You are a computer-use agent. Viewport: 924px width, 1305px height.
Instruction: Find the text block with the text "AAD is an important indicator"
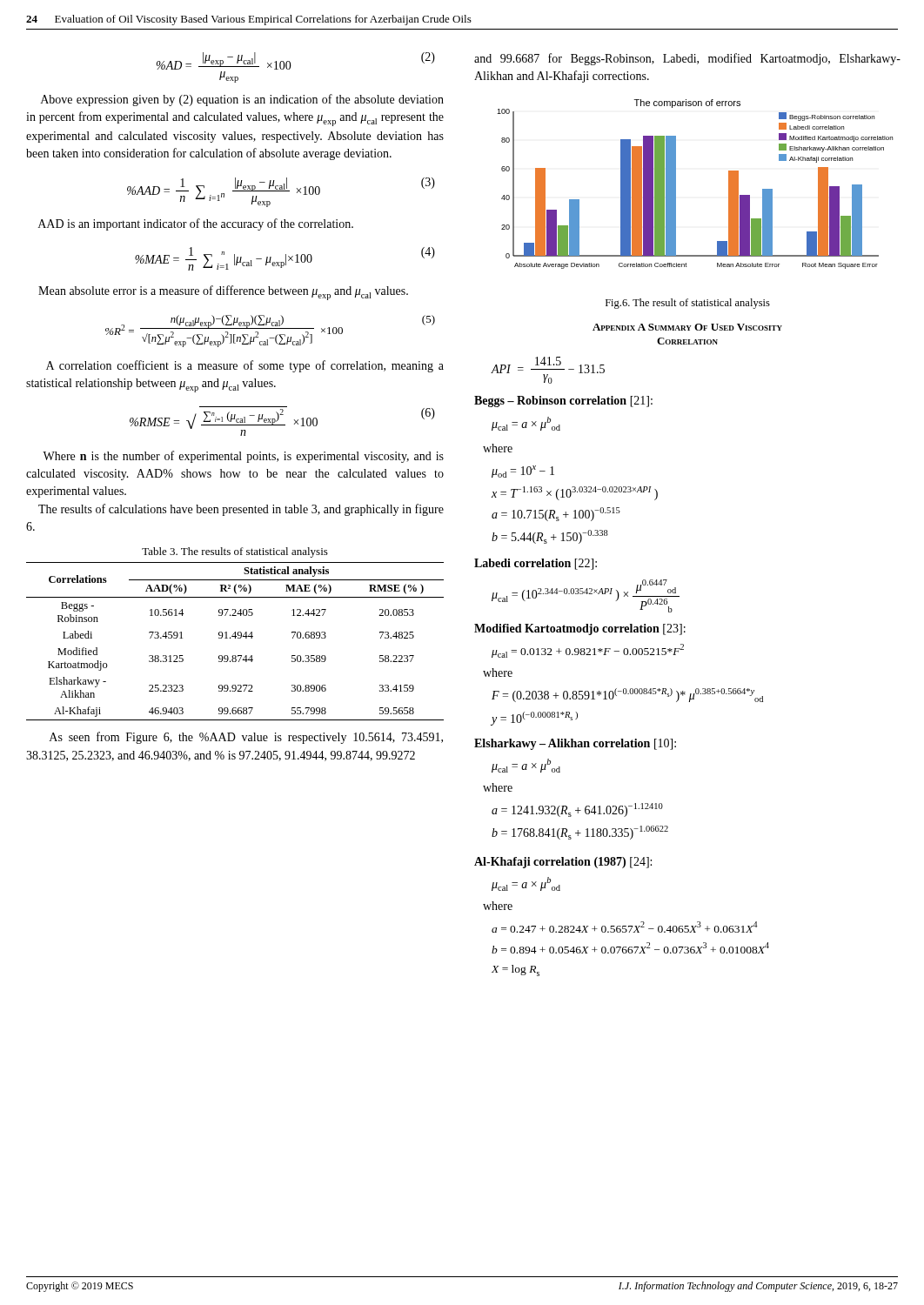coord(190,224)
